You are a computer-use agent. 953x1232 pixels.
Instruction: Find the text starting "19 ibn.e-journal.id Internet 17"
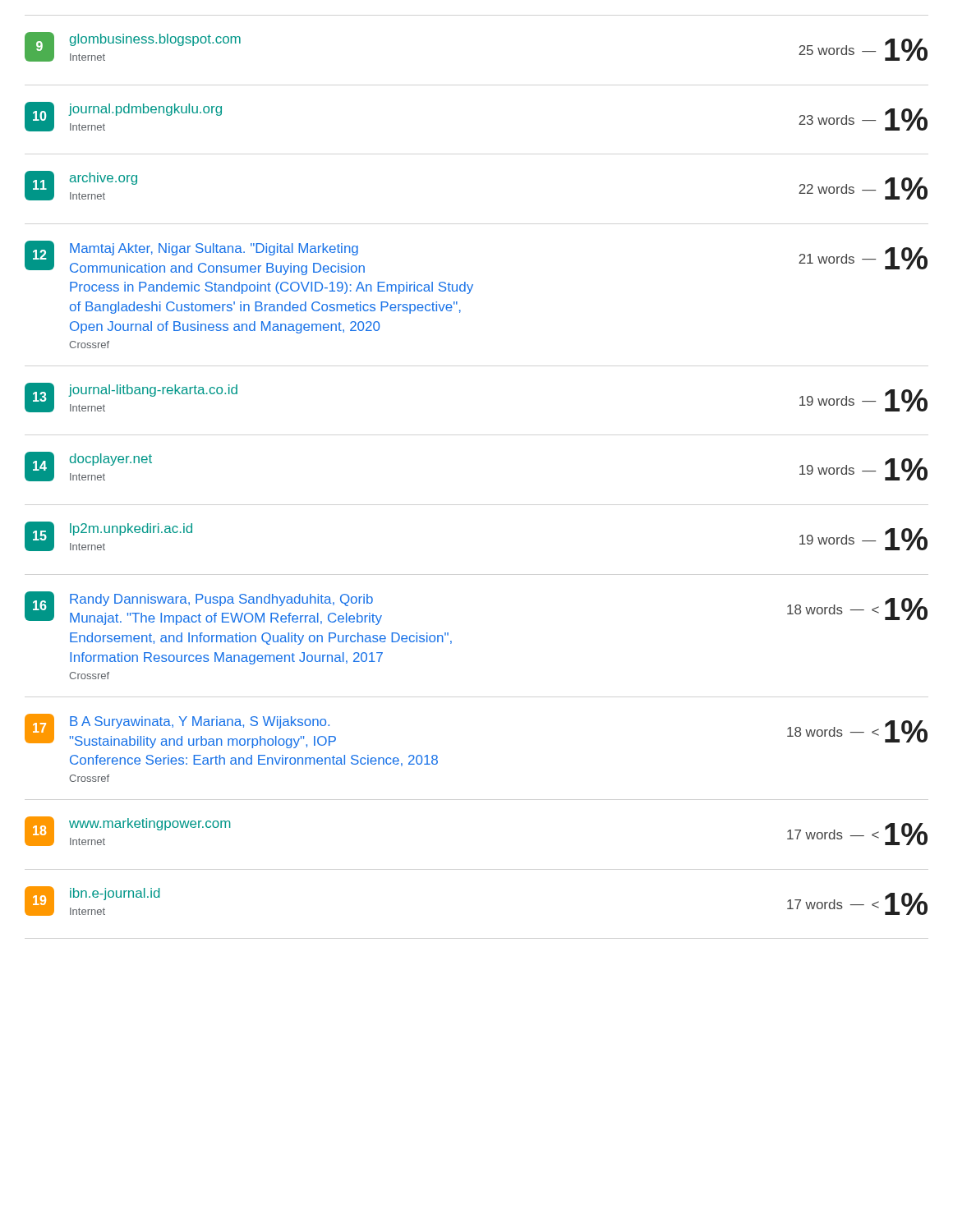click(97, 897)
